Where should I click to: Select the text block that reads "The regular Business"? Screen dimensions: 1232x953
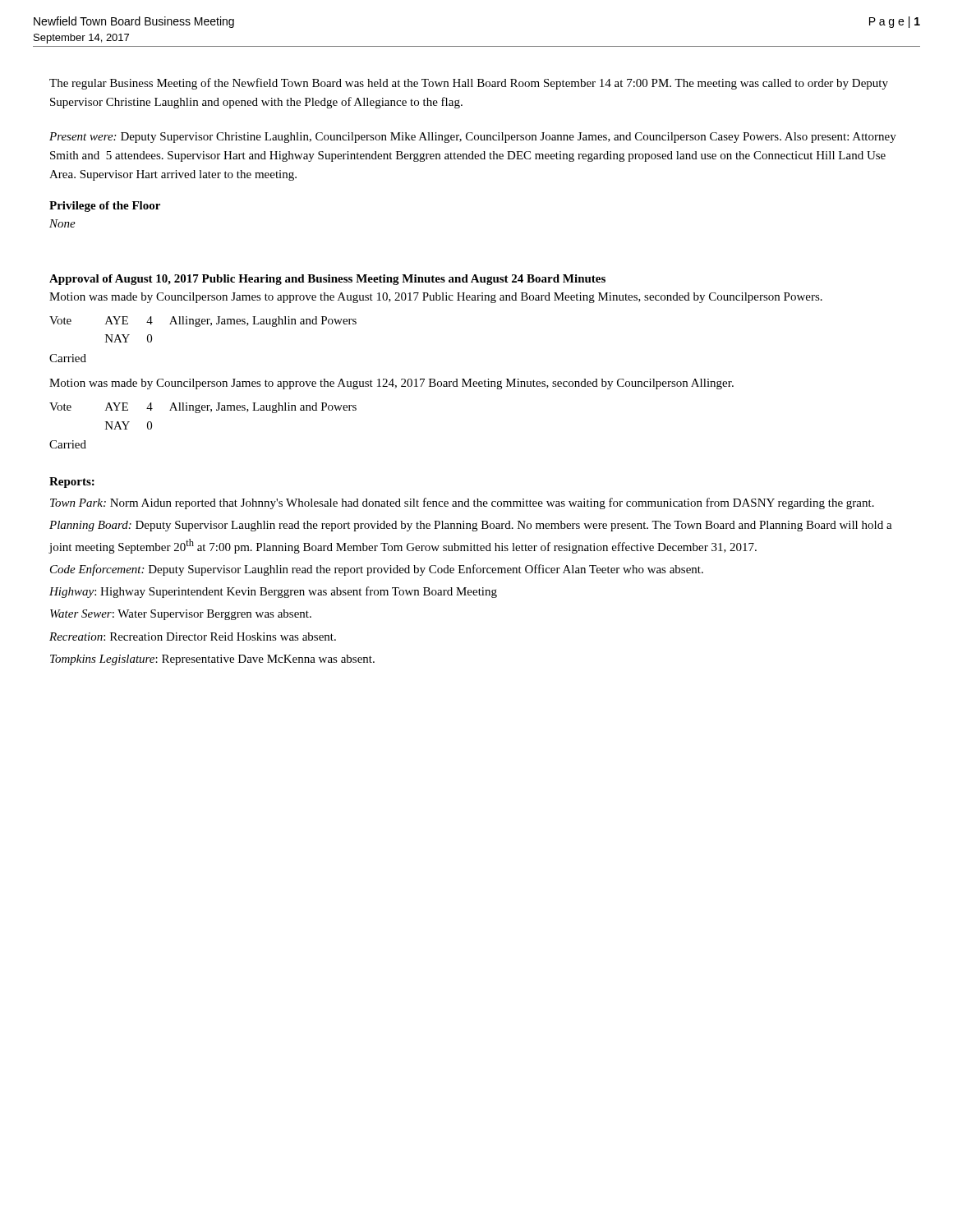click(x=469, y=93)
